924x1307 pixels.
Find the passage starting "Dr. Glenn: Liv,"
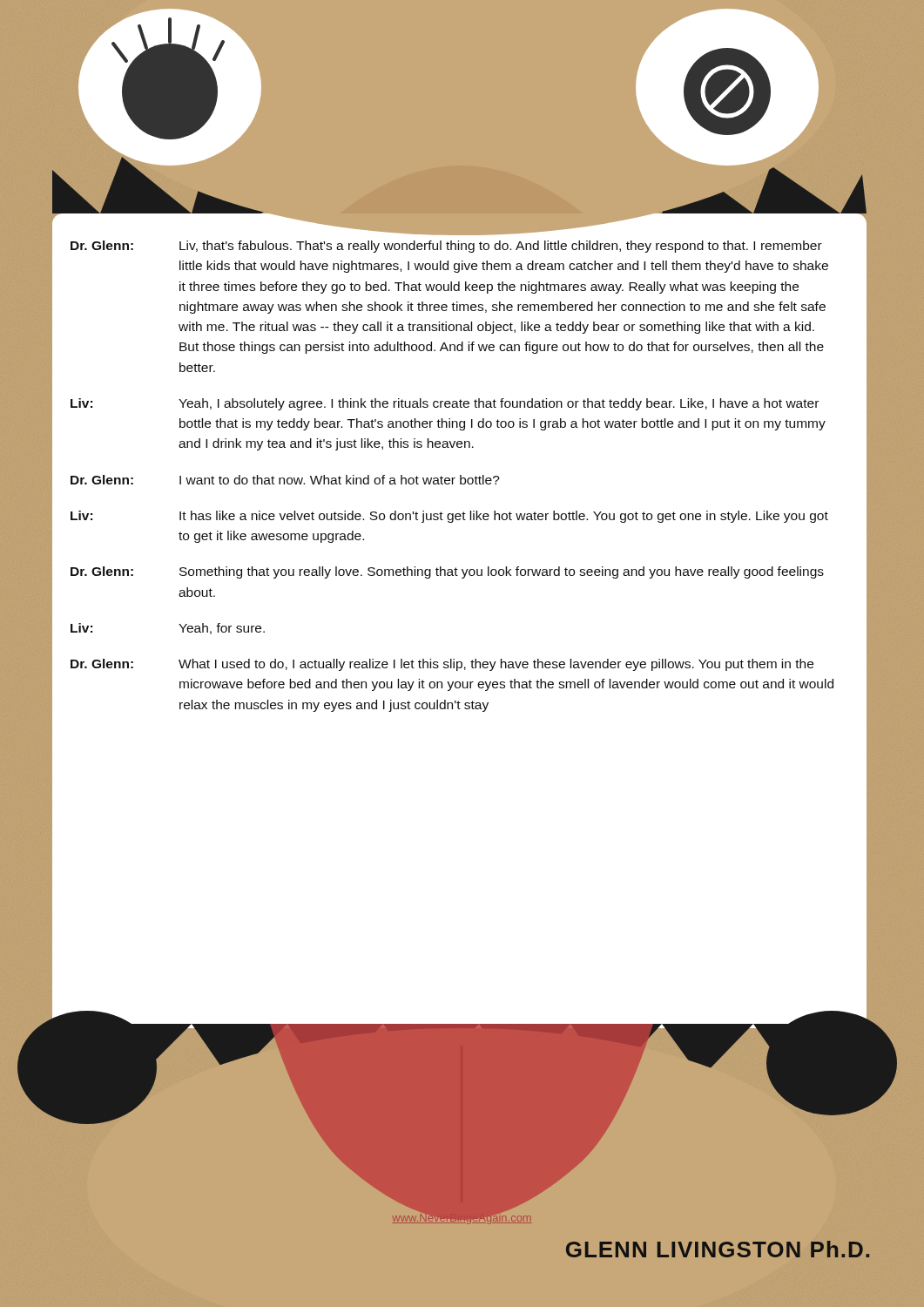pos(453,306)
